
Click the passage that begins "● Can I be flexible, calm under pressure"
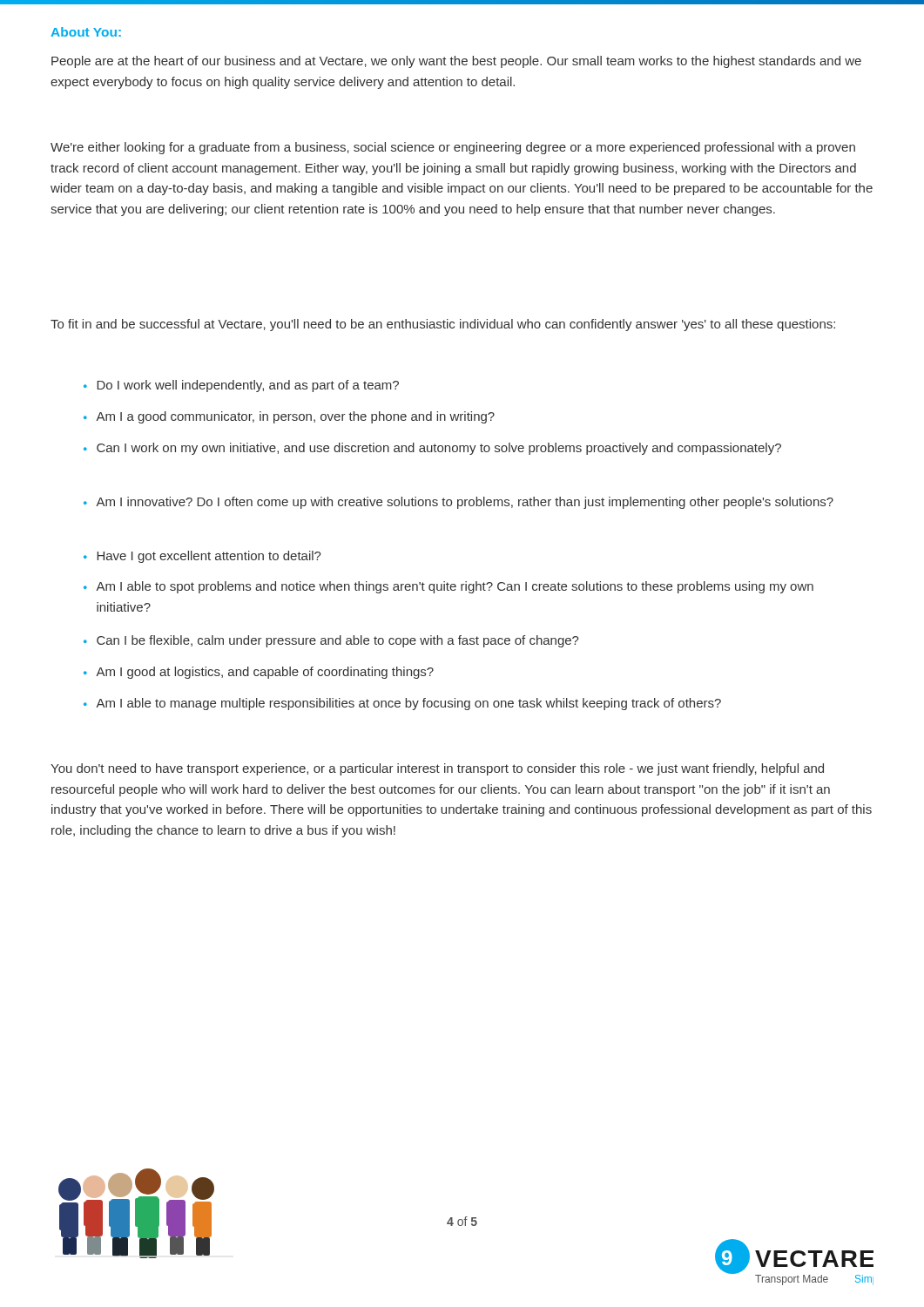click(331, 640)
